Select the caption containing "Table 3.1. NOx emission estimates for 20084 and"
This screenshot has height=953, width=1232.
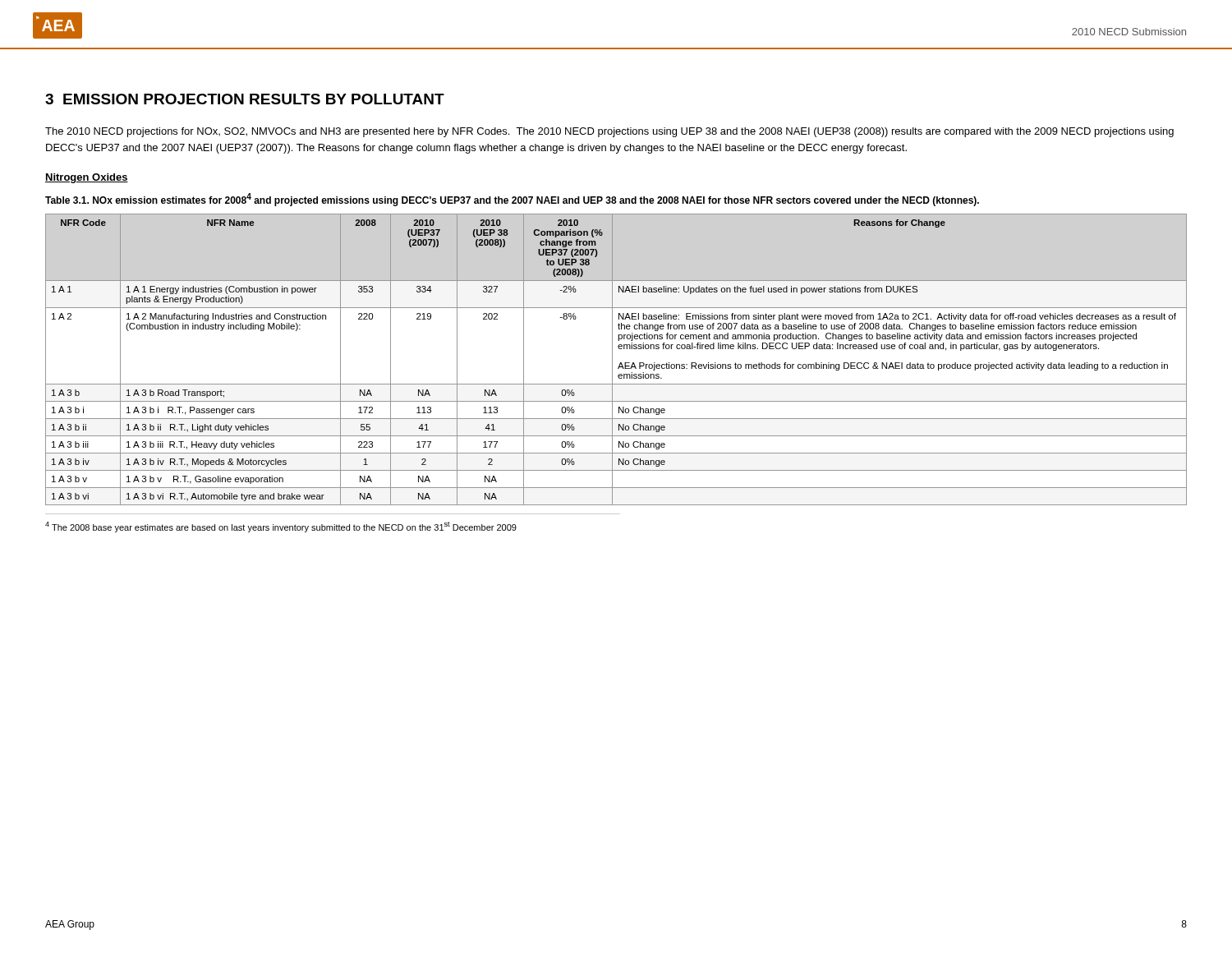pyautogui.click(x=512, y=199)
